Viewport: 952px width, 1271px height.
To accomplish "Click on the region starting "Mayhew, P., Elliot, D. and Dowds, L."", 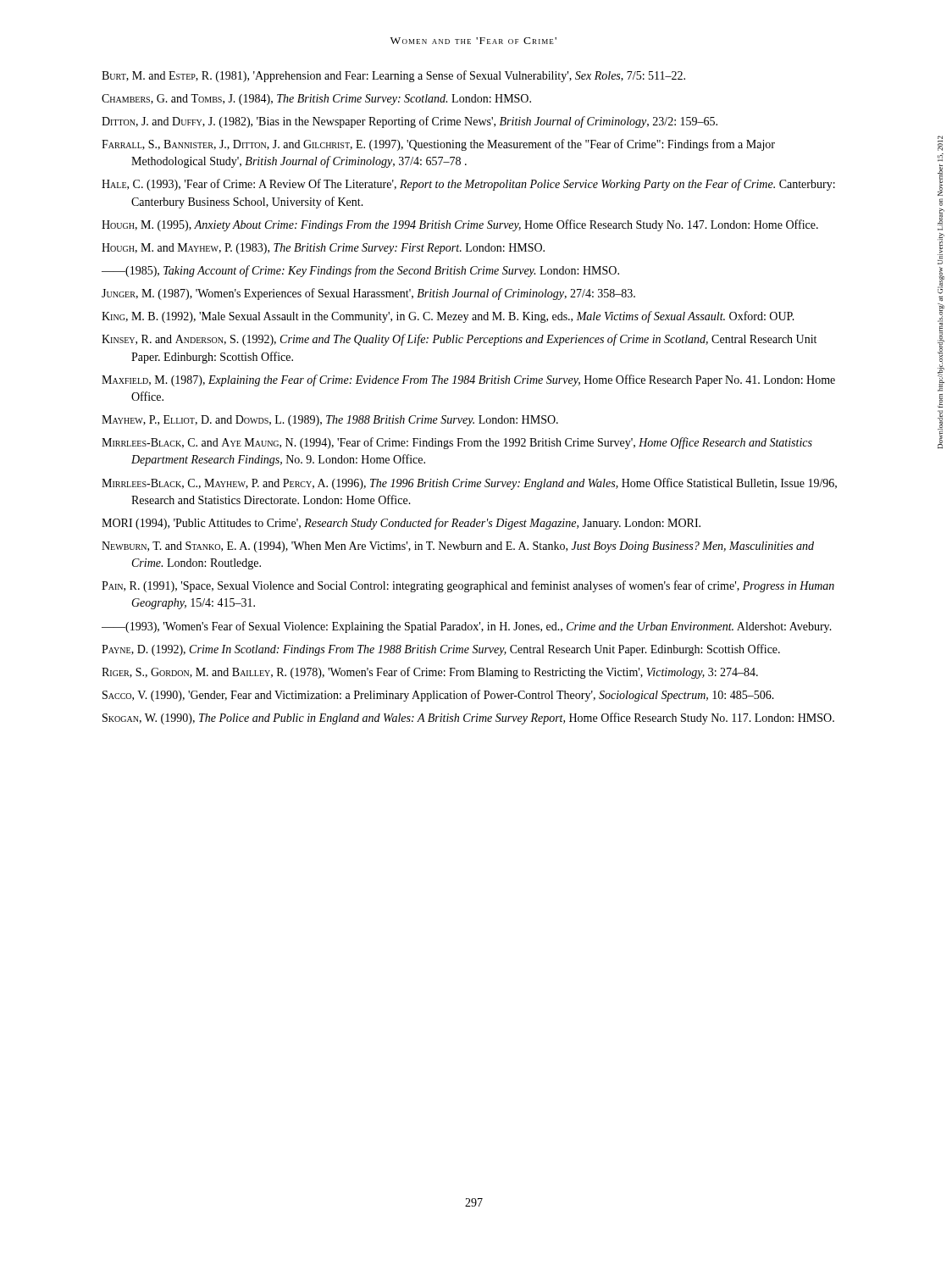I will point(330,420).
